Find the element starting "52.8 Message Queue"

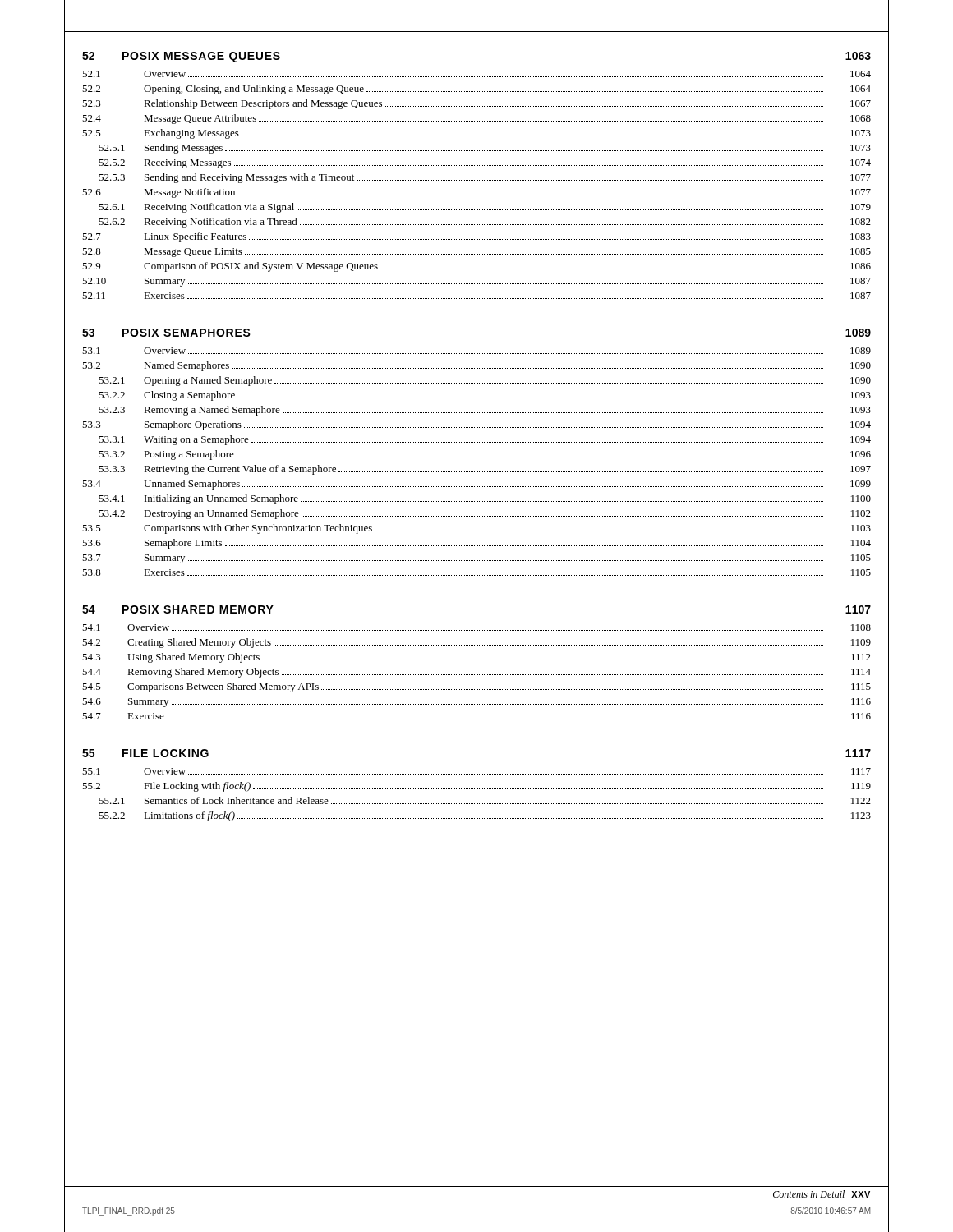click(x=476, y=251)
